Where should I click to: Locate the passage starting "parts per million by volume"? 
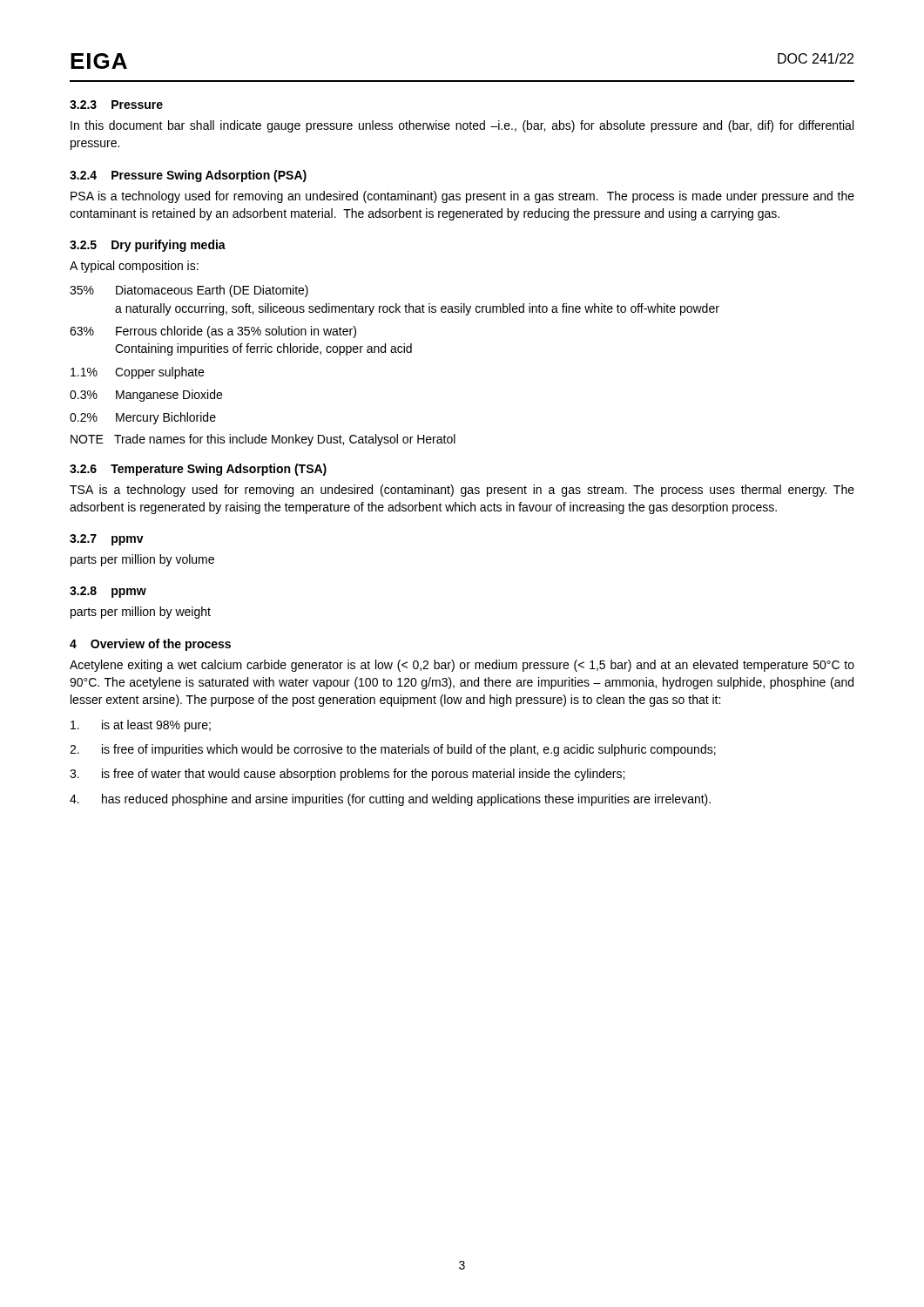coord(142,560)
